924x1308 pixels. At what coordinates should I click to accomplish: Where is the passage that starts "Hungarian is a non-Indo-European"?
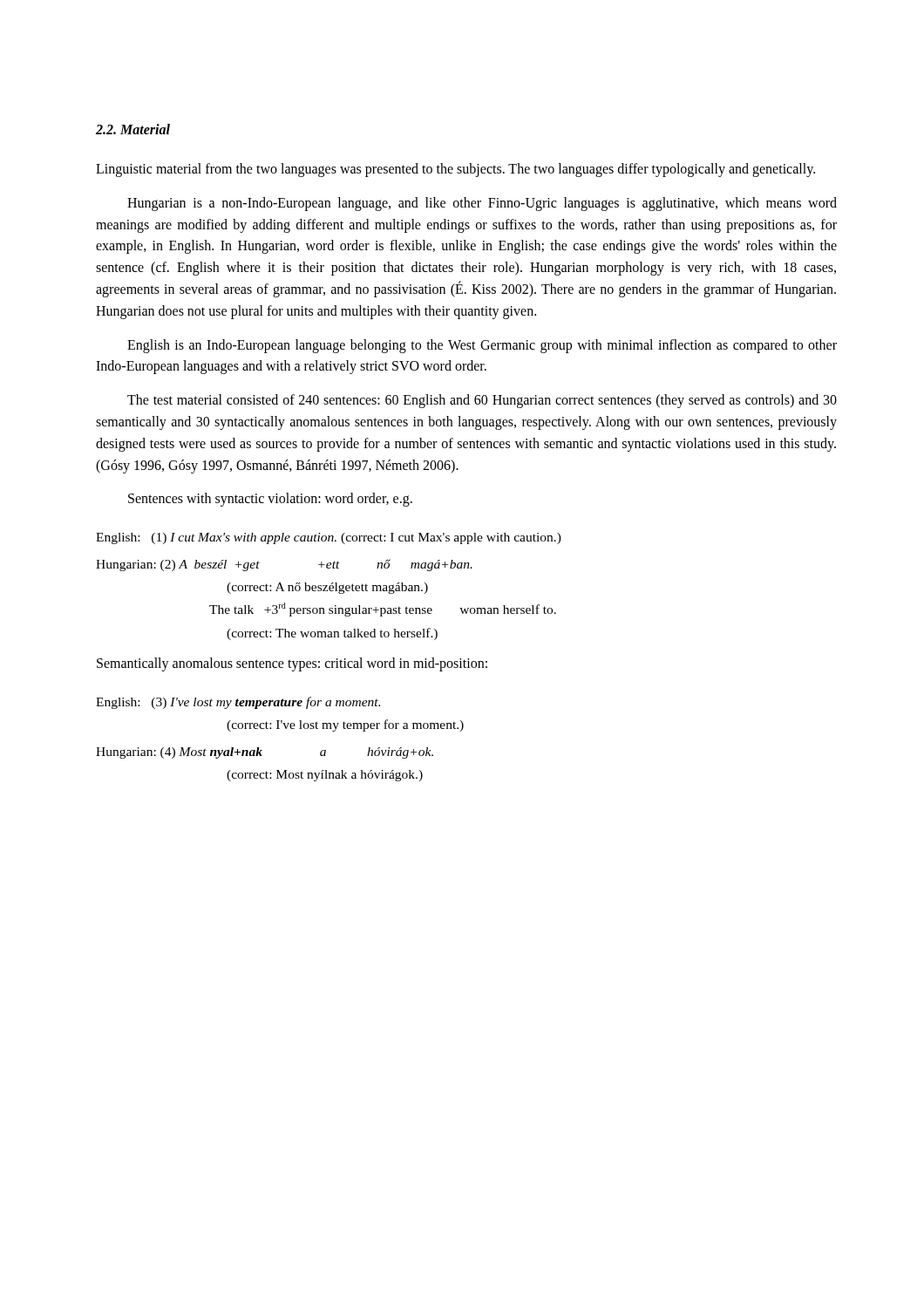(466, 257)
